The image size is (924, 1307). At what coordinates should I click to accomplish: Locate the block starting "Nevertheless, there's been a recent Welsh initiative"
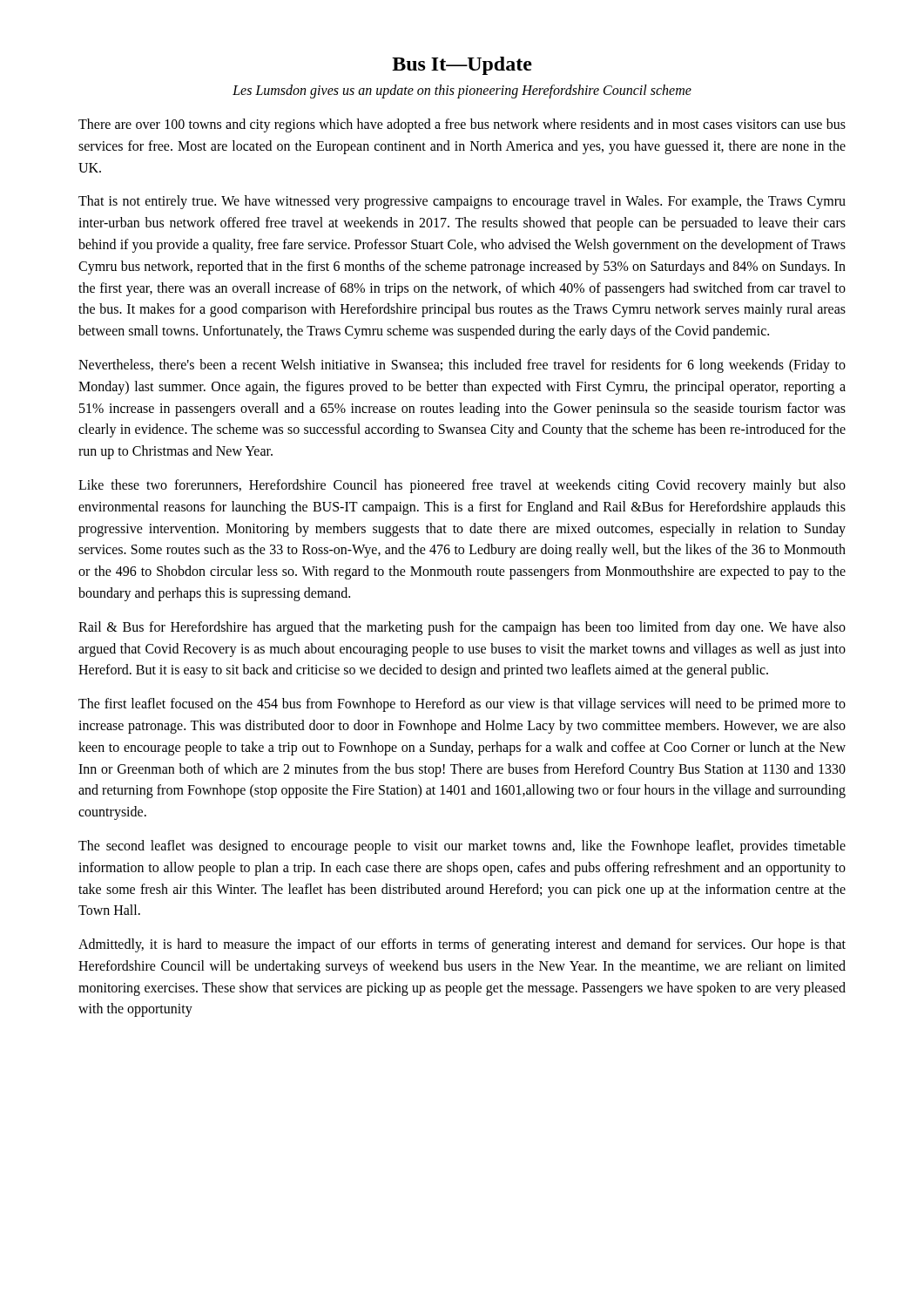pos(462,408)
